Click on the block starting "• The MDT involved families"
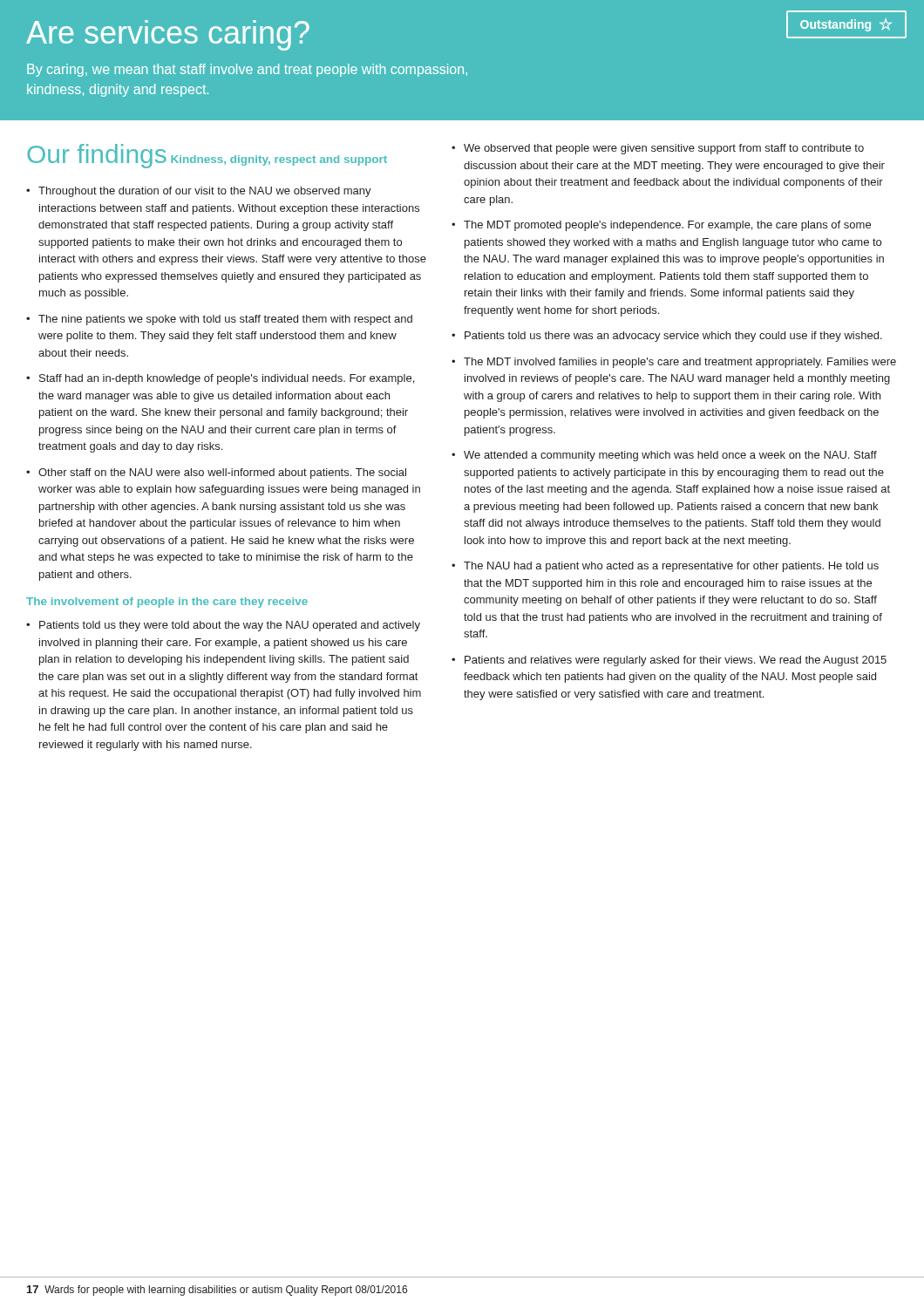 674,394
